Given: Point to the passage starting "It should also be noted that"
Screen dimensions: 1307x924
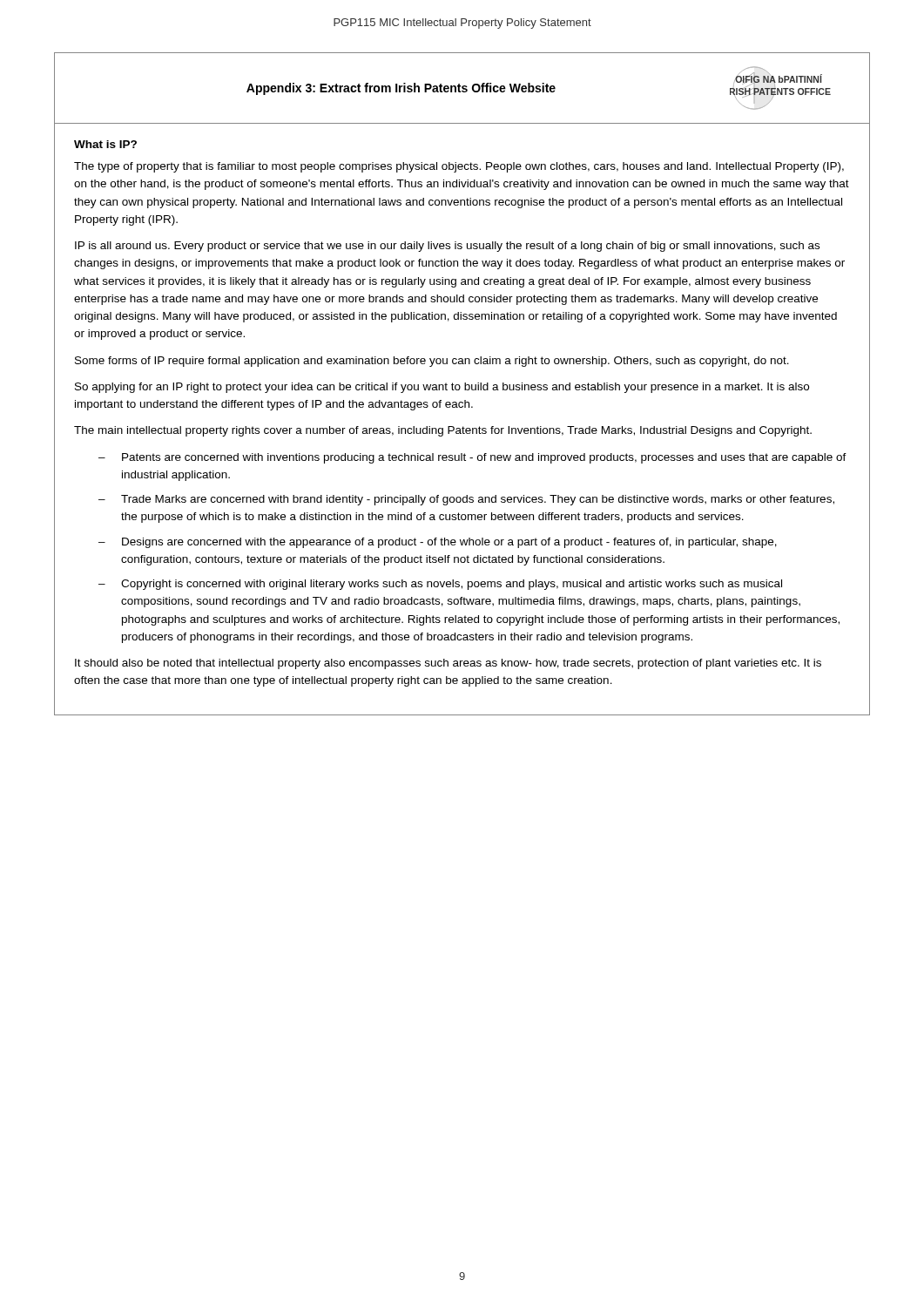Looking at the screenshot, I should (448, 671).
